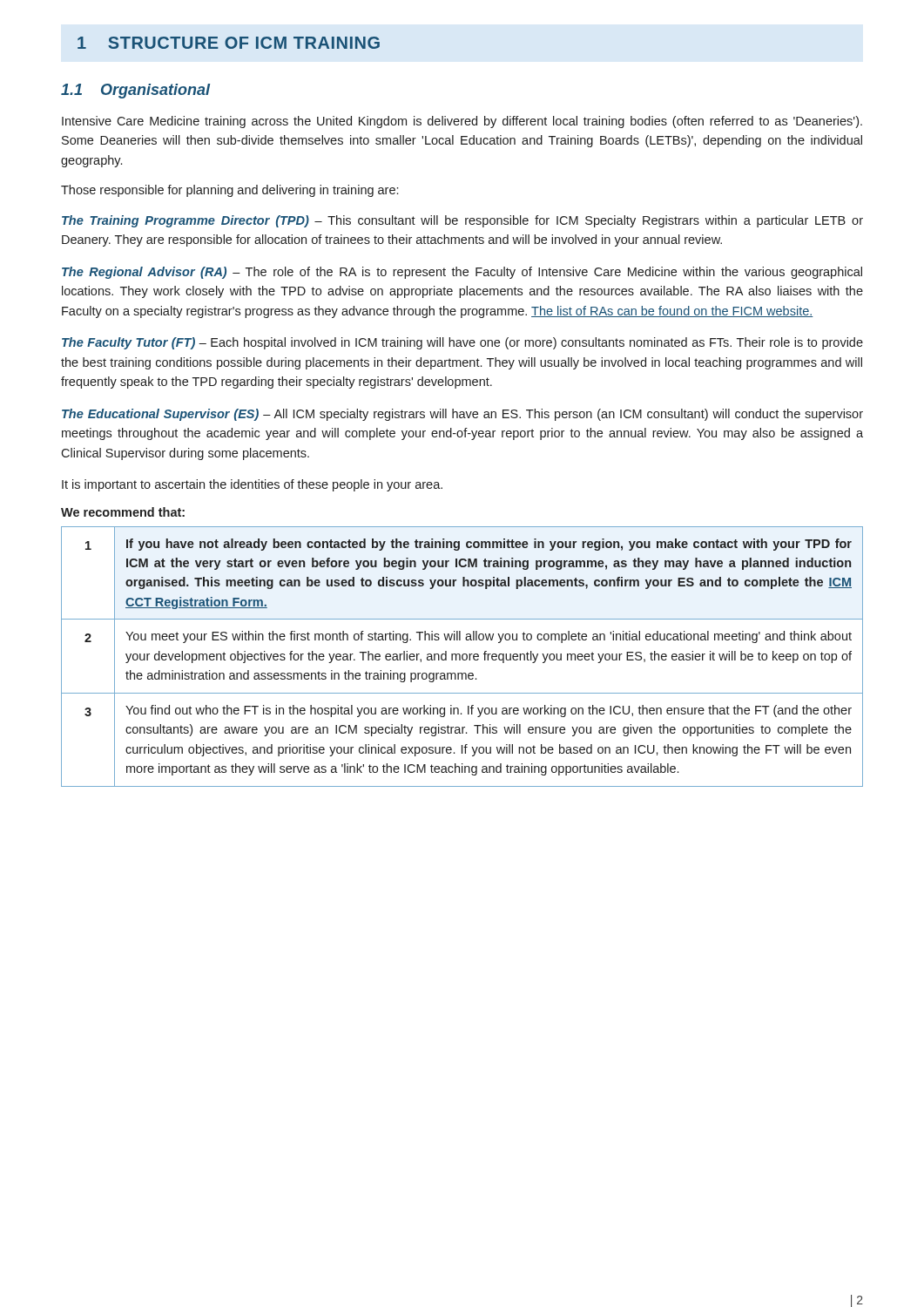Viewport: 924px width, 1307px height.
Task: Point to the text starting "The Educational Supervisor (ES) – All"
Action: pos(462,433)
